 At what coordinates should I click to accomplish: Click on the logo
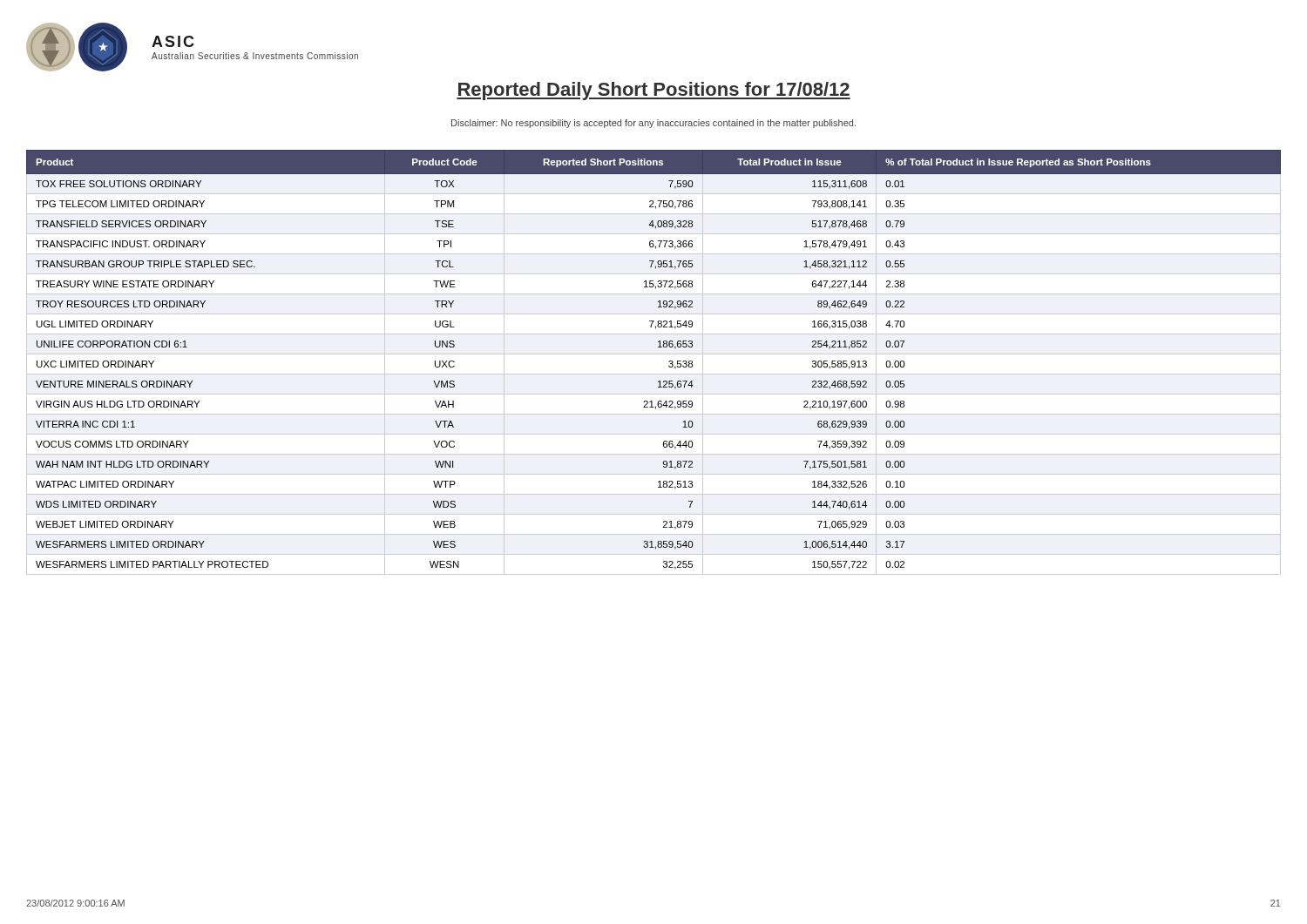point(193,47)
